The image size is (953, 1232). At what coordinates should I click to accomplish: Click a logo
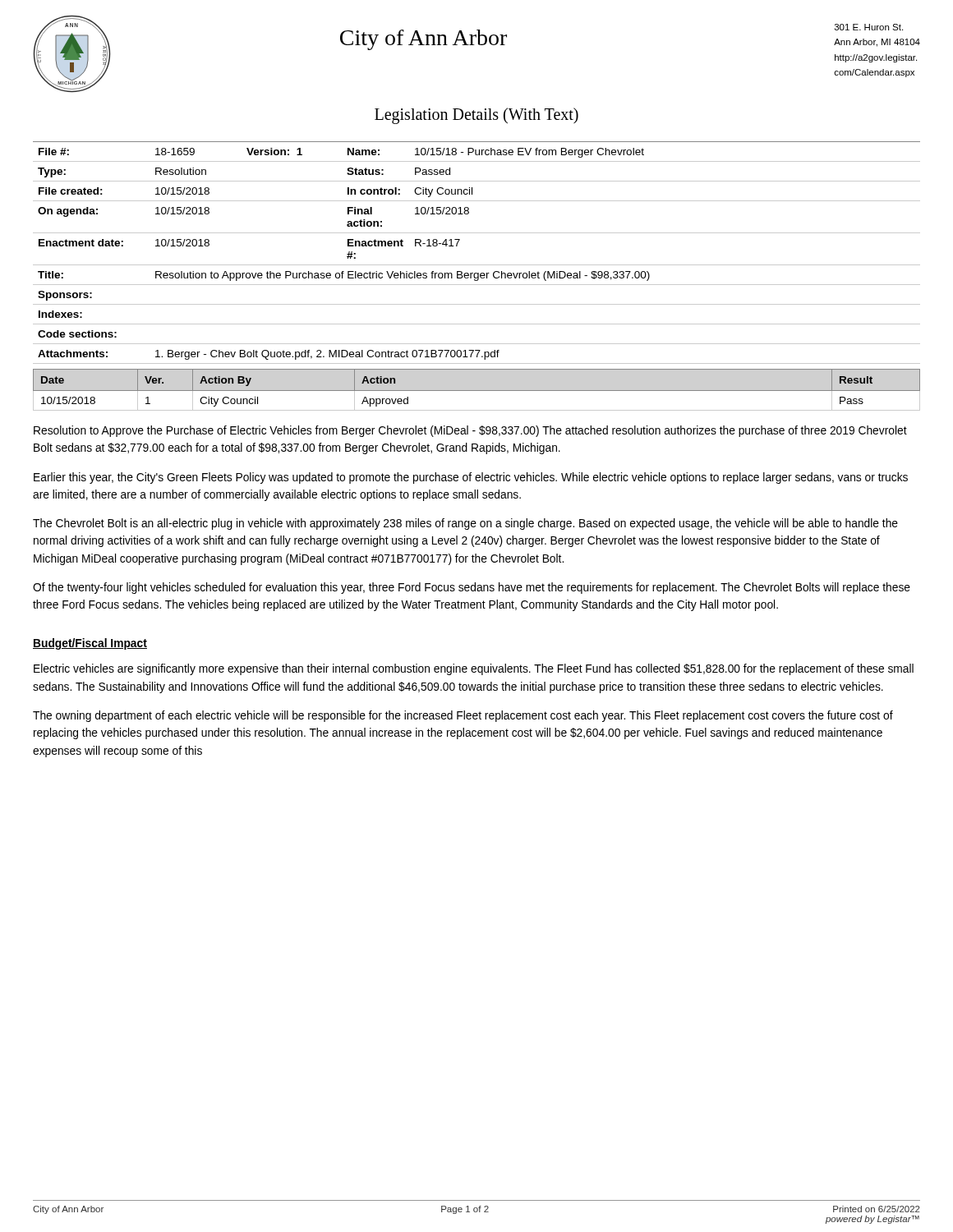(x=72, y=54)
